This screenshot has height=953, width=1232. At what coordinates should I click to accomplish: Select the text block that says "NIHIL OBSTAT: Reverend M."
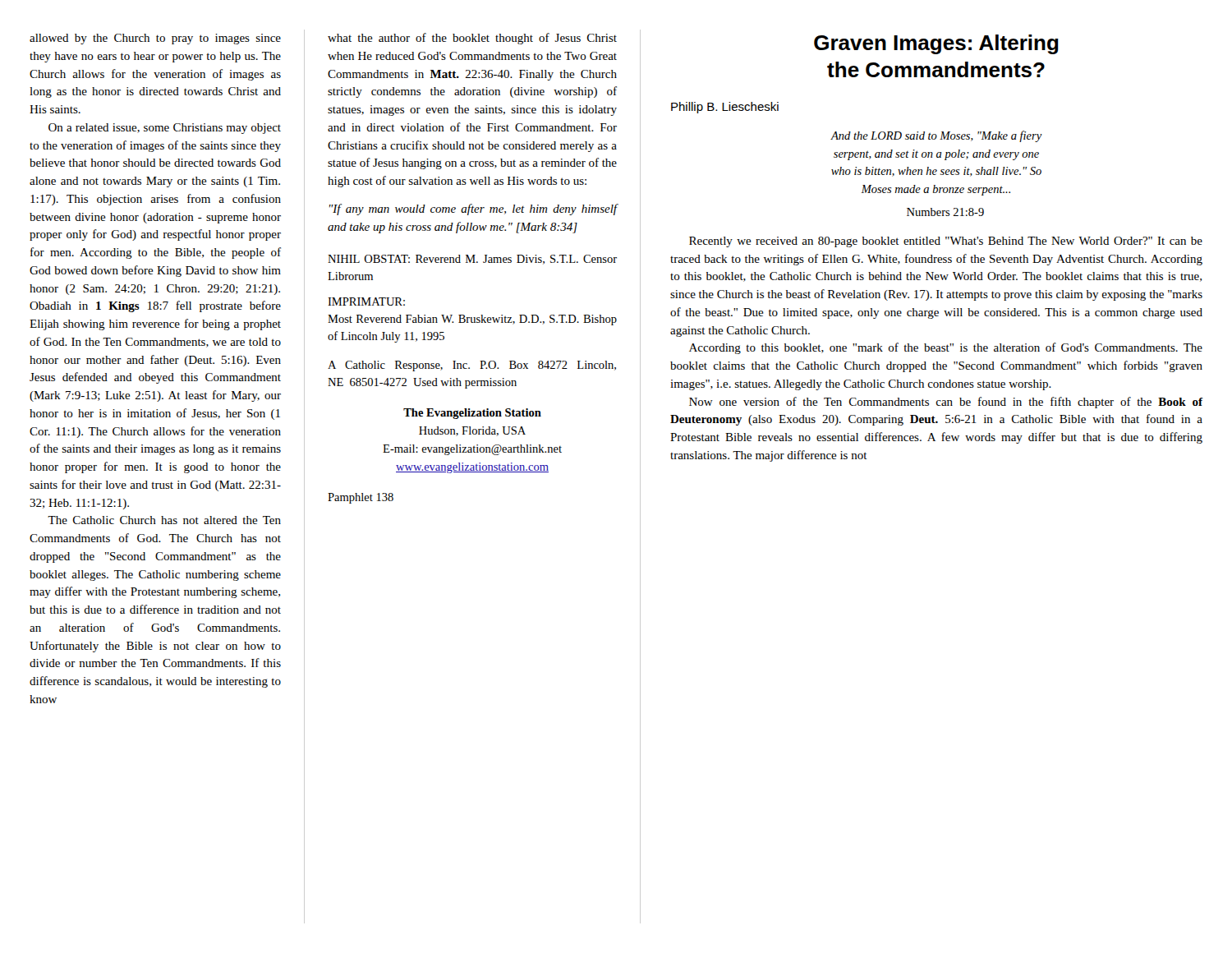472,268
